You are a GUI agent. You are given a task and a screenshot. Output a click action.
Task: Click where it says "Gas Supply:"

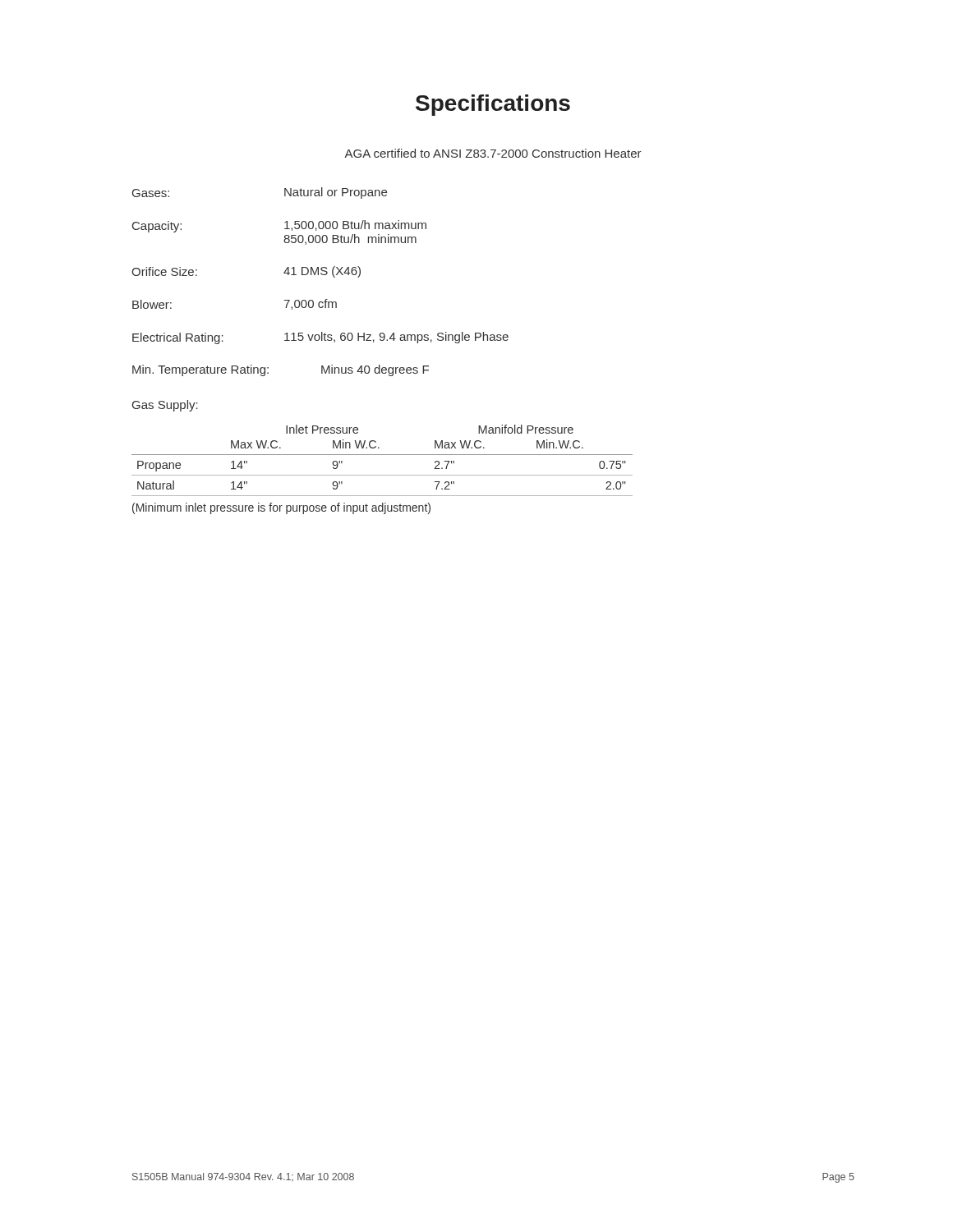point(165,405)
